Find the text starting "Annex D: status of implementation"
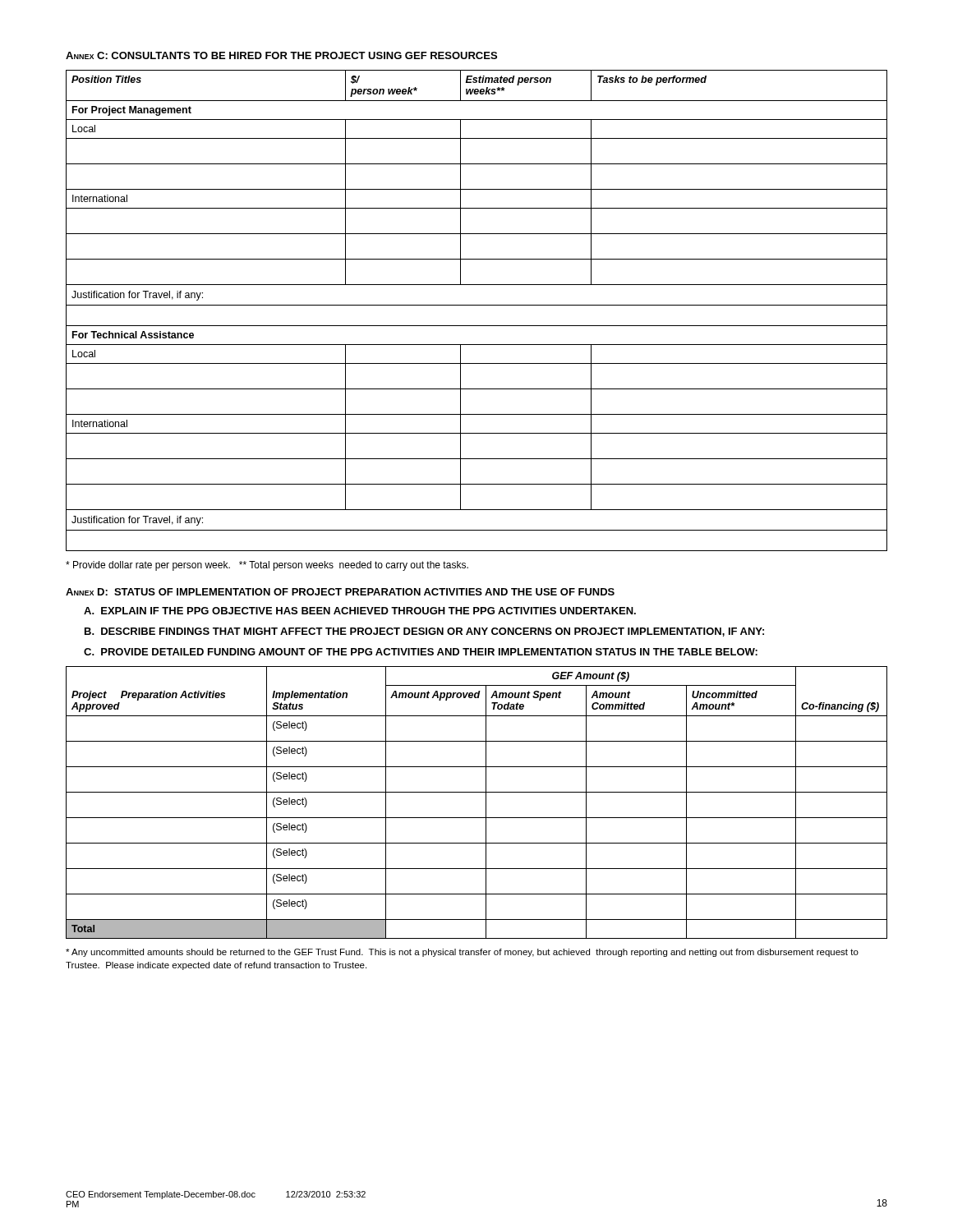This screenshot has width=953, height=1232. pos(340,592)
